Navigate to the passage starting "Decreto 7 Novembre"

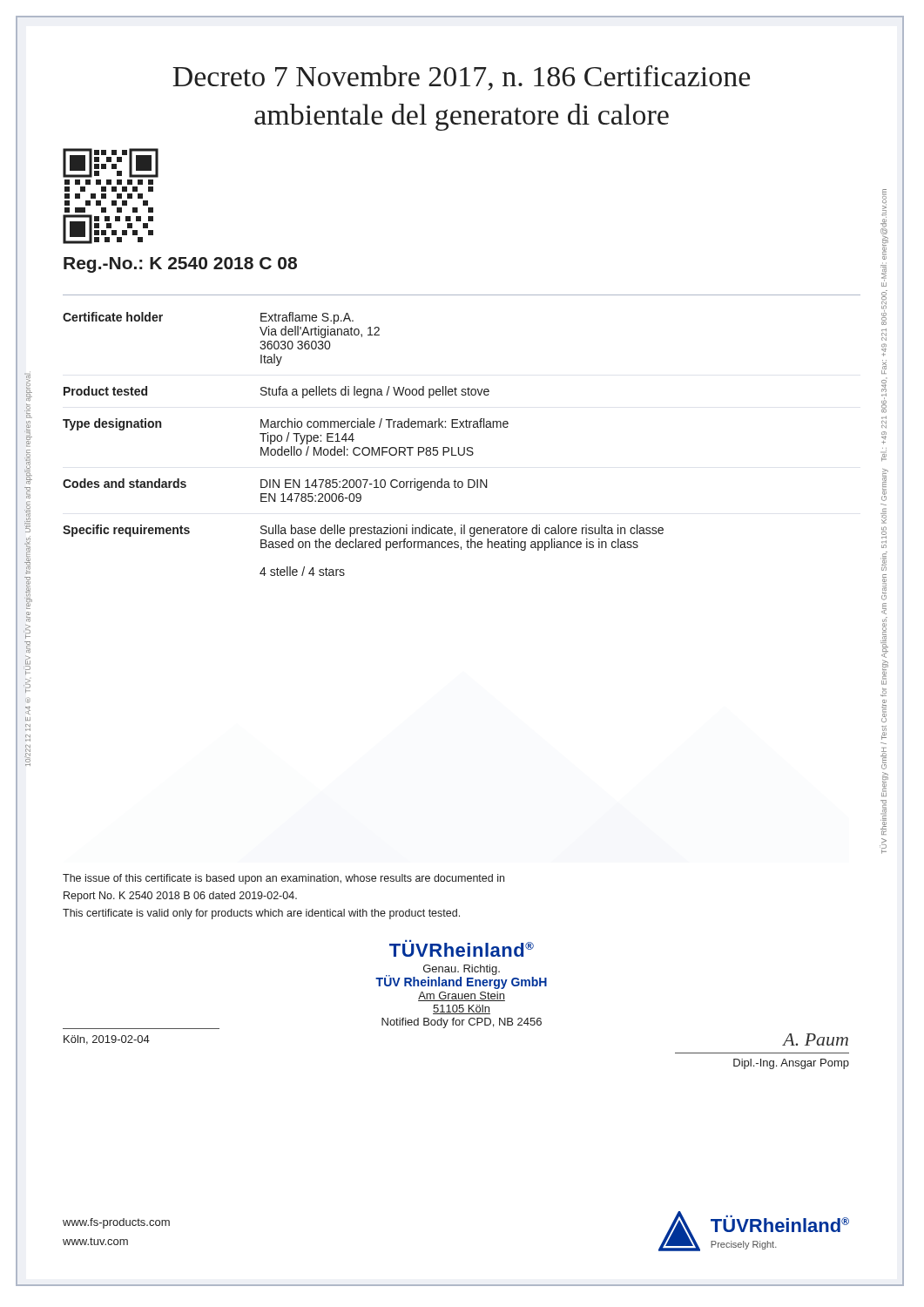pos(462,96)
